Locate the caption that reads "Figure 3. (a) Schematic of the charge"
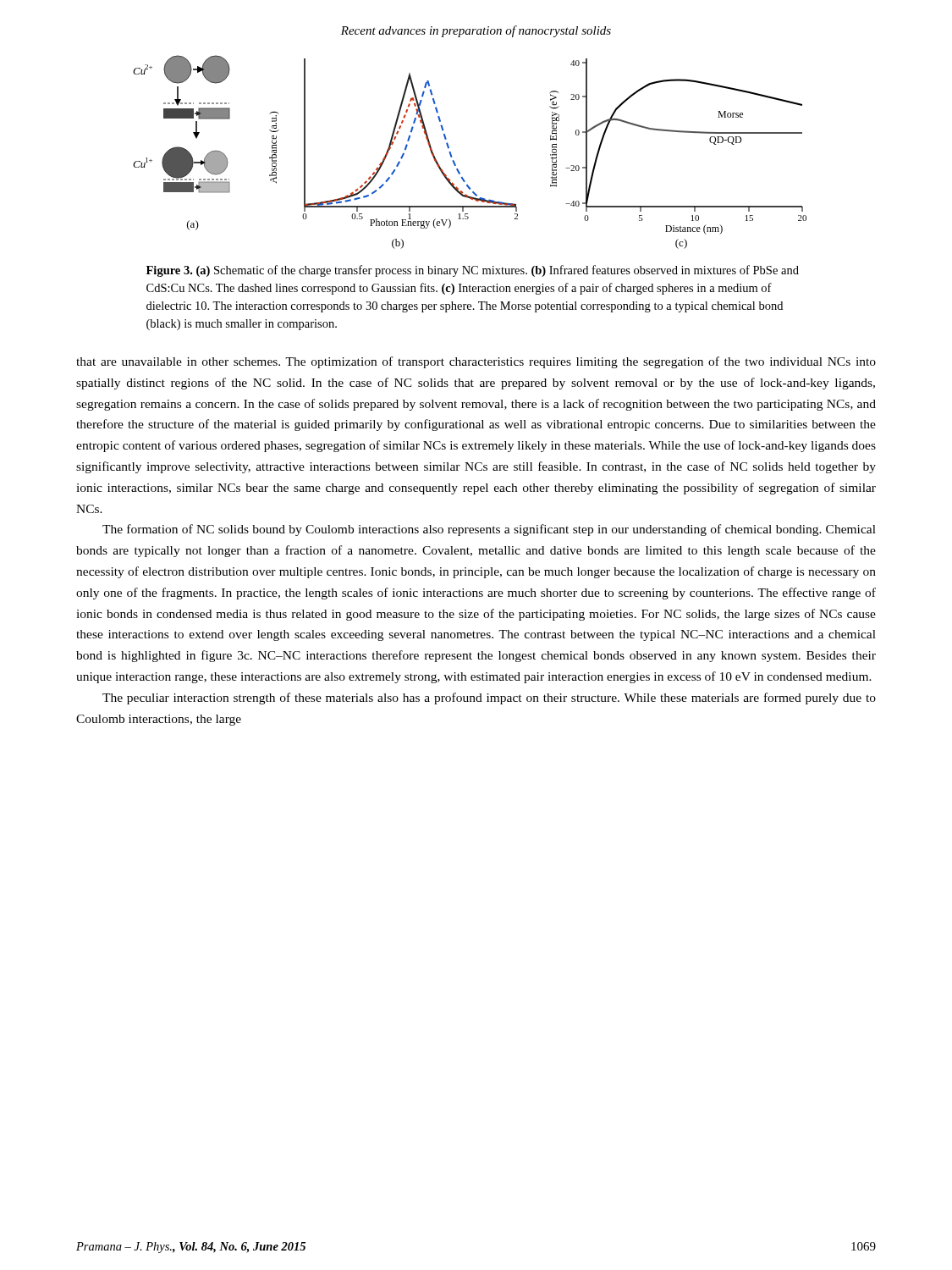Screen dimensions: 1270x952 tap(472, 297)
